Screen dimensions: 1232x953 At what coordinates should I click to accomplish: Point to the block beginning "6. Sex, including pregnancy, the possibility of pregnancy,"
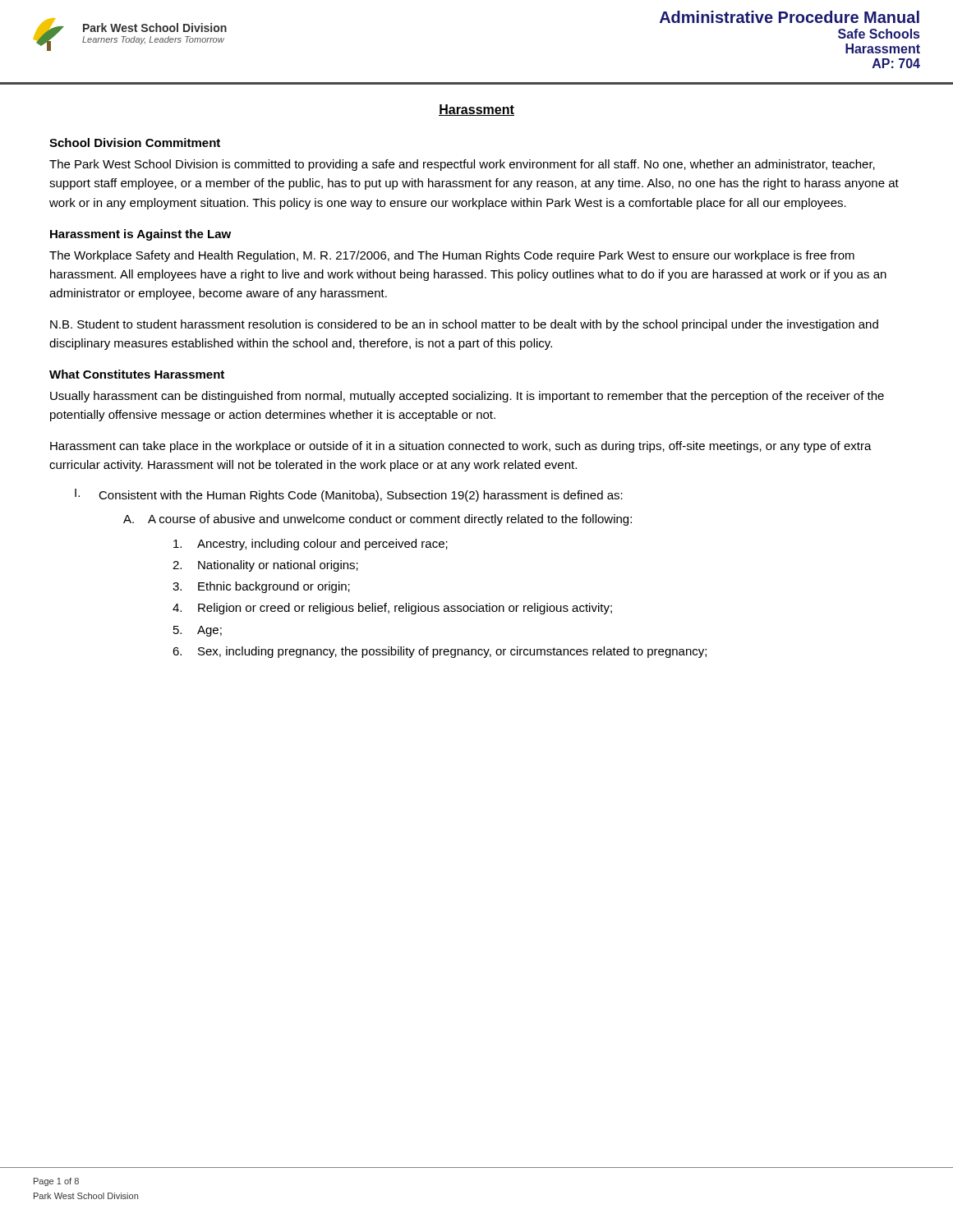[x=440, y=651]
